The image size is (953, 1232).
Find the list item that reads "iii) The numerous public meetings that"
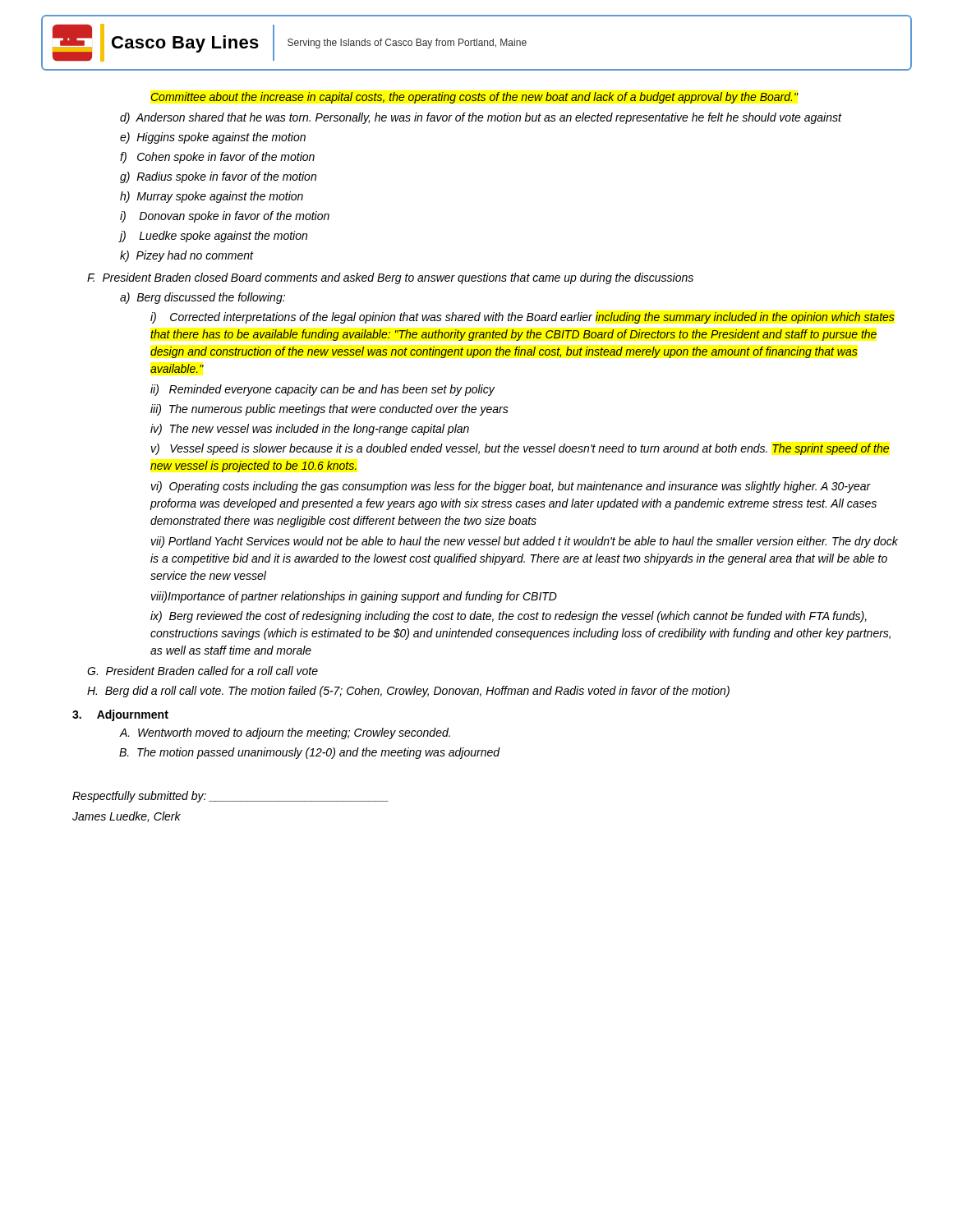(329, 409)
